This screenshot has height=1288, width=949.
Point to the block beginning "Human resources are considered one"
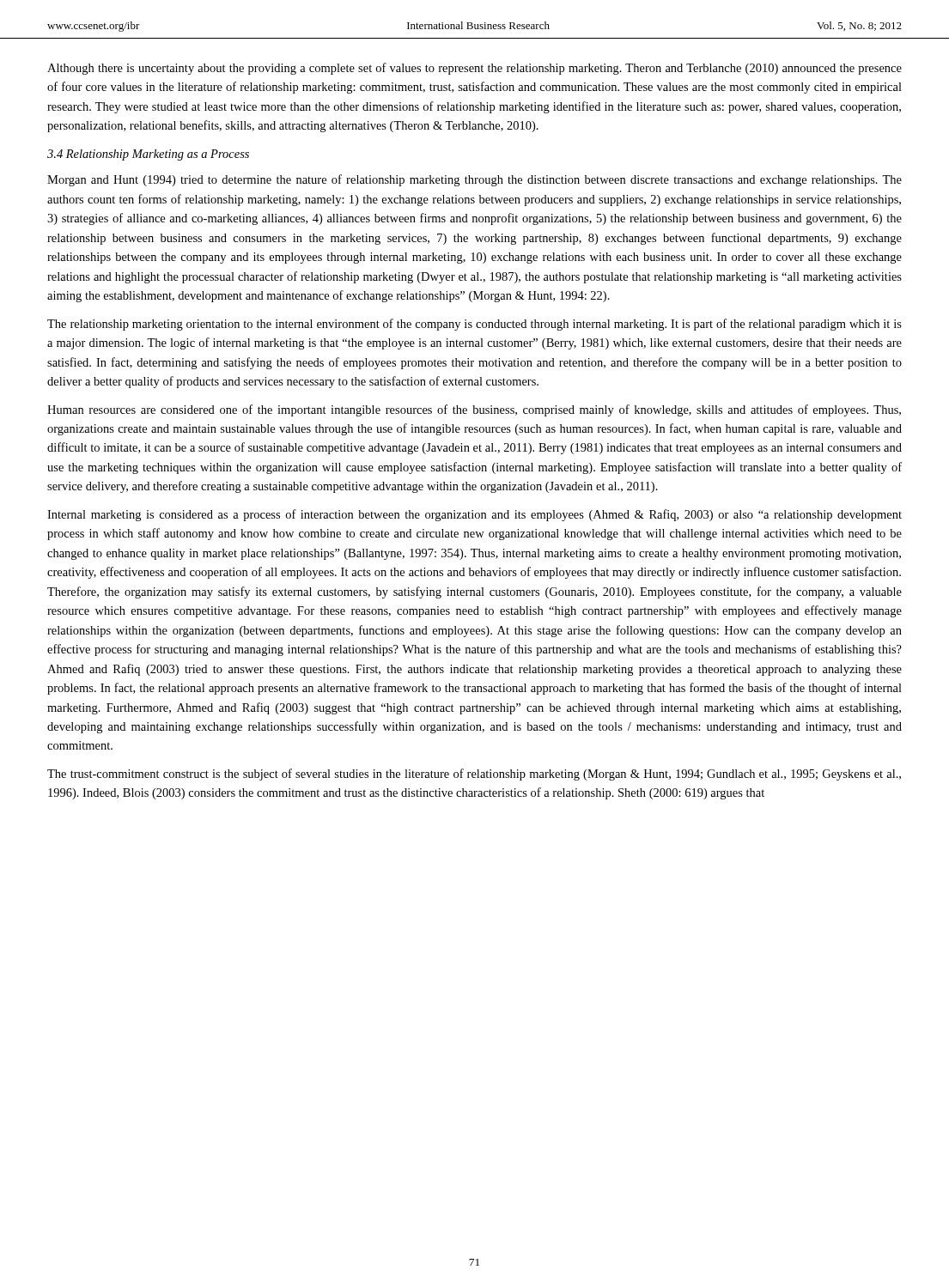[x=474, y=448]
